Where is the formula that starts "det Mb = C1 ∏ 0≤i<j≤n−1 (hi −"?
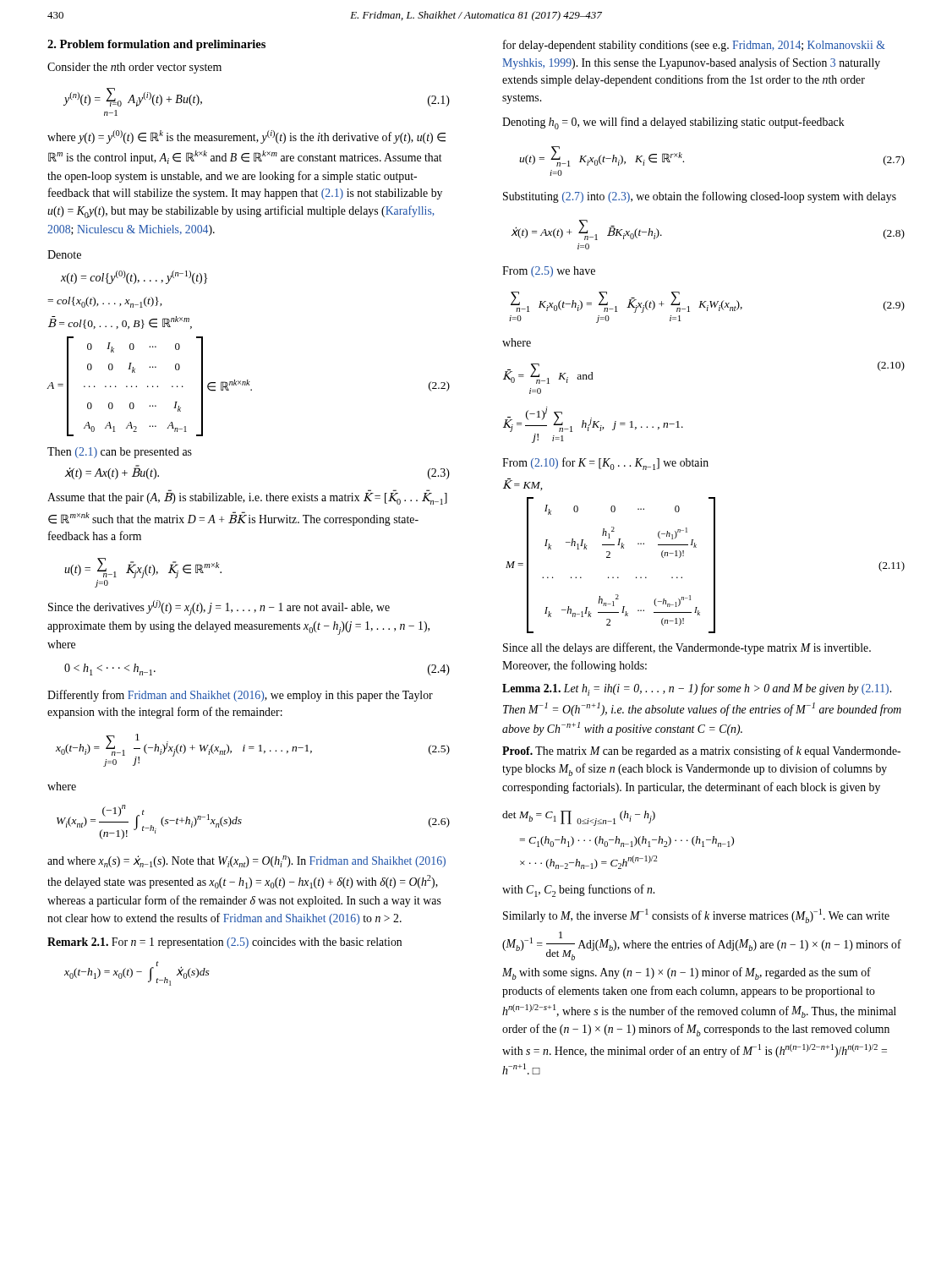The height and width of the screenshot is (1268, 952). 703,839
